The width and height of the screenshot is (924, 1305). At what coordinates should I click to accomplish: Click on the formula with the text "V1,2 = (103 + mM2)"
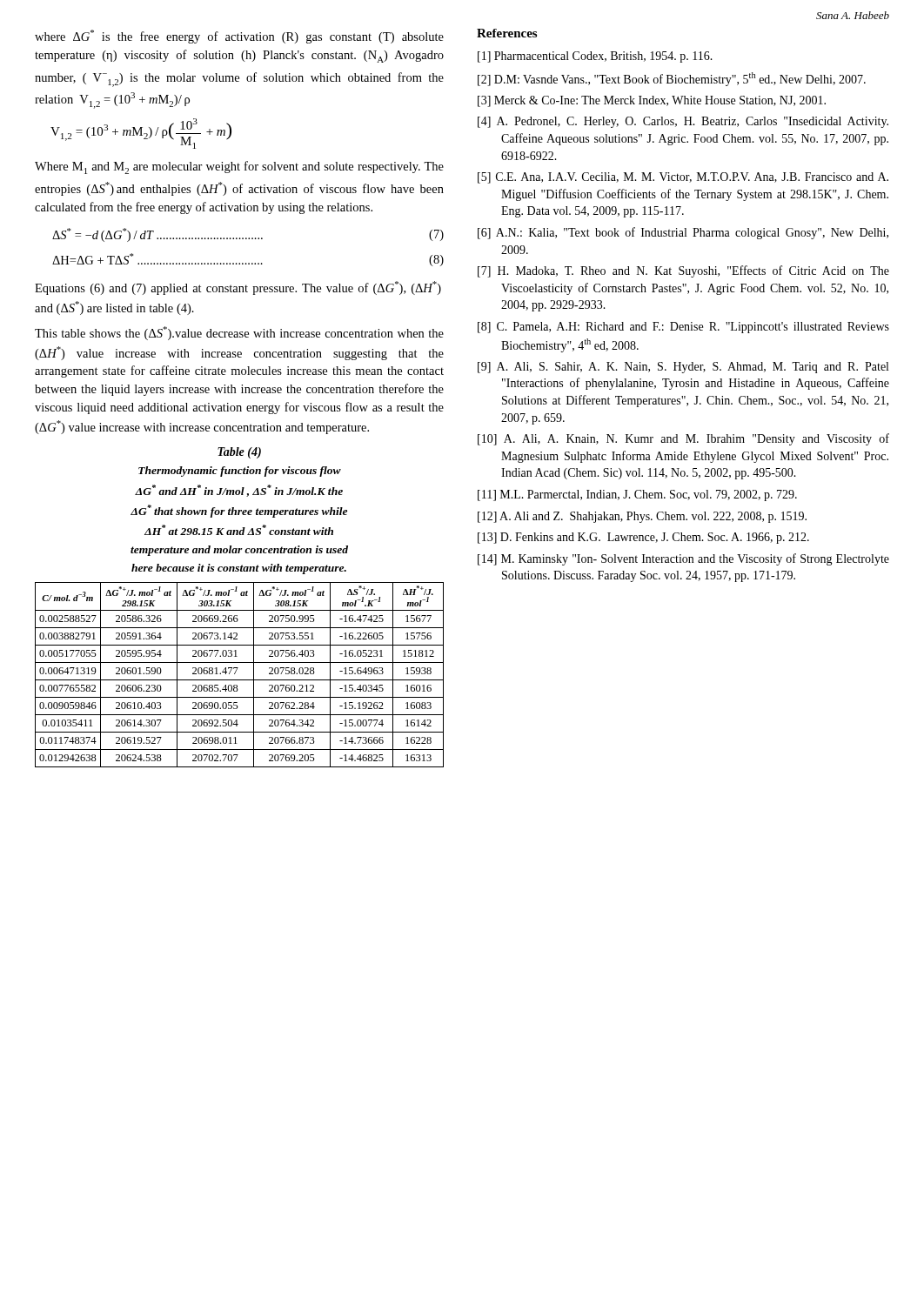[141, 134]
